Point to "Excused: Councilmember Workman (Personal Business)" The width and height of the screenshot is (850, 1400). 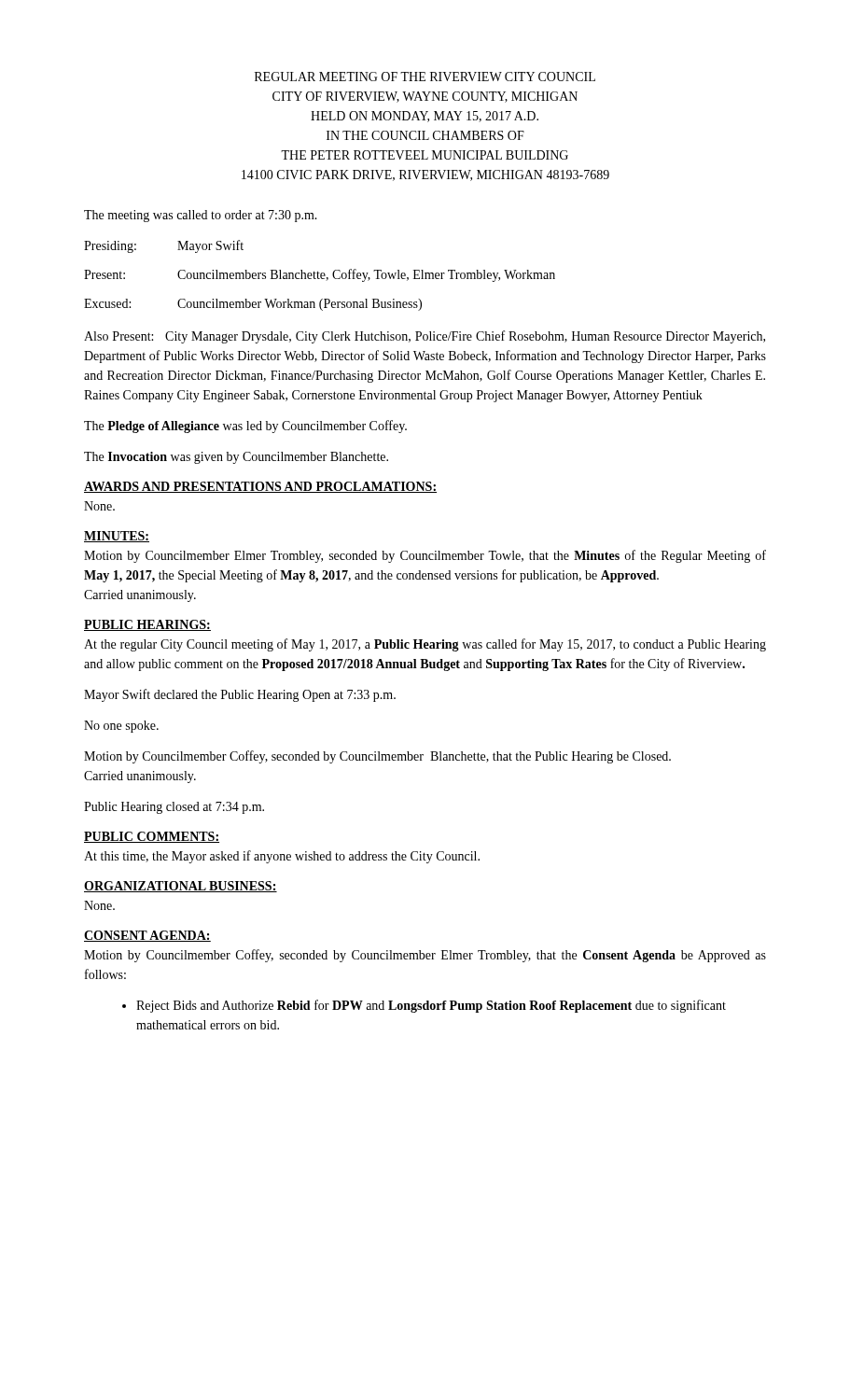pyautogui.click(x=425, y=304)
